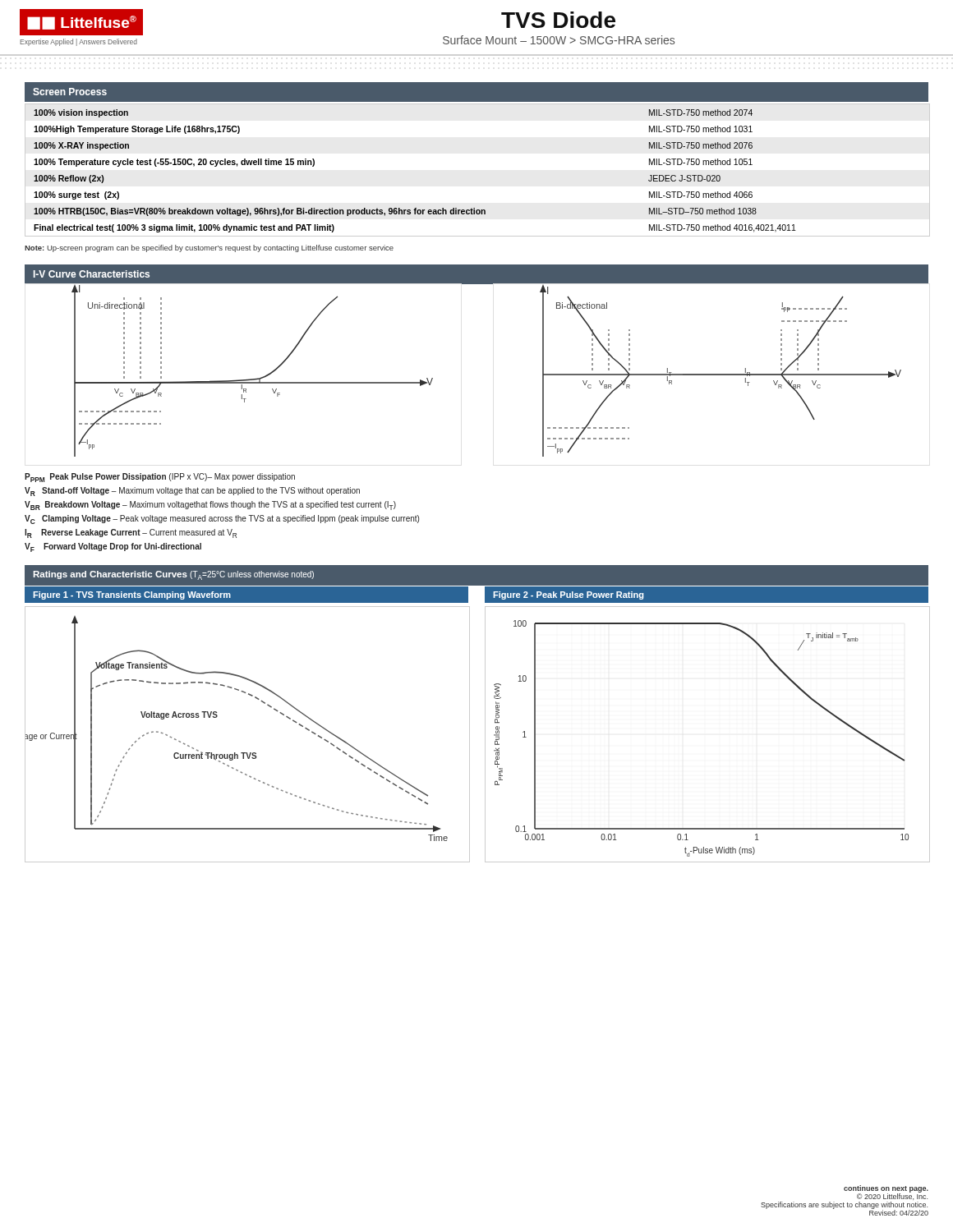Image resolution: width=953 pixels, height=1232 pixels.
Task: Locate the table with the text "MIL–STD–750 method 1038"
Action: 477,170
